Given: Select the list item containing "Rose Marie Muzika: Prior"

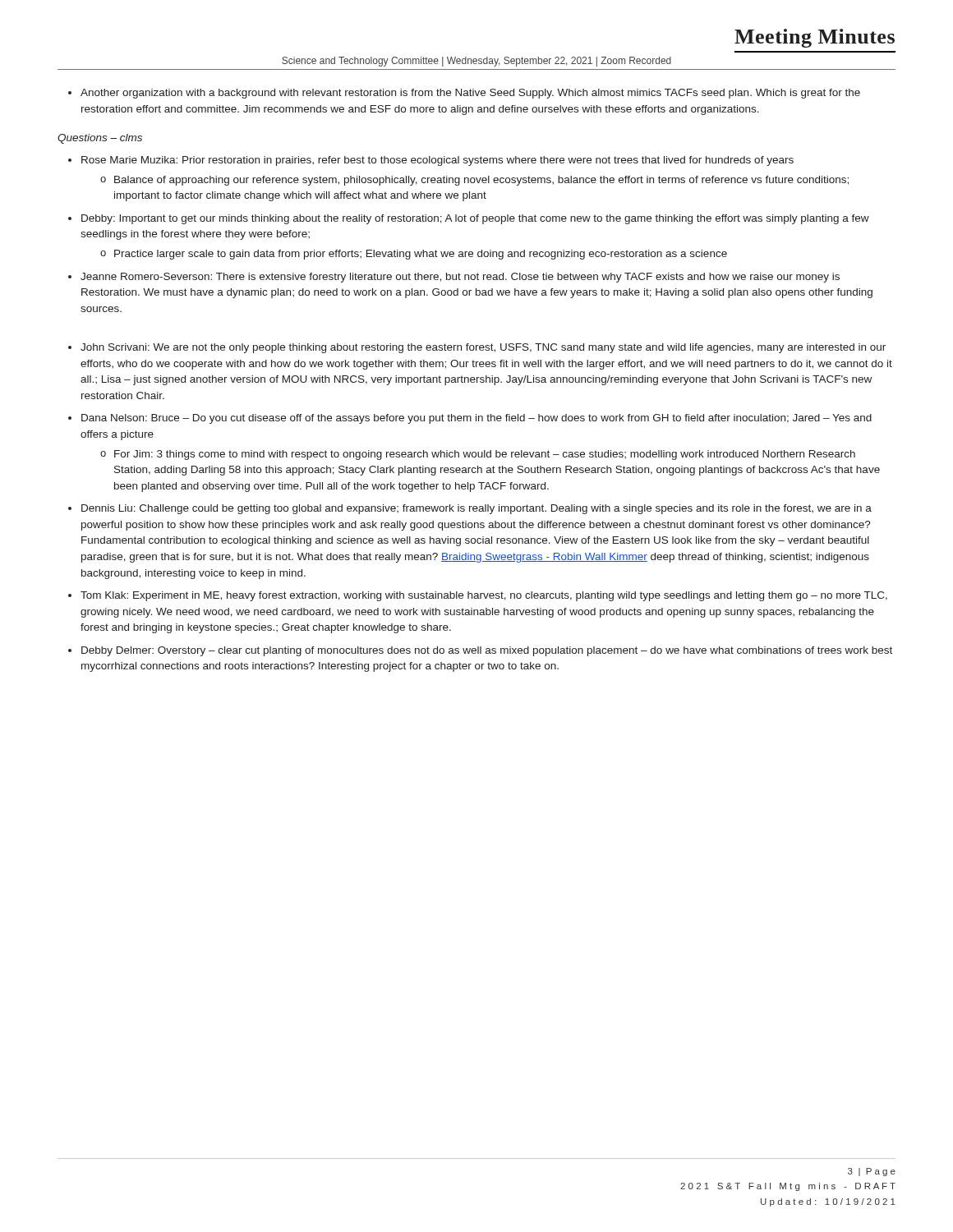Looking at the screenshot, I should (x=488, y=179).
